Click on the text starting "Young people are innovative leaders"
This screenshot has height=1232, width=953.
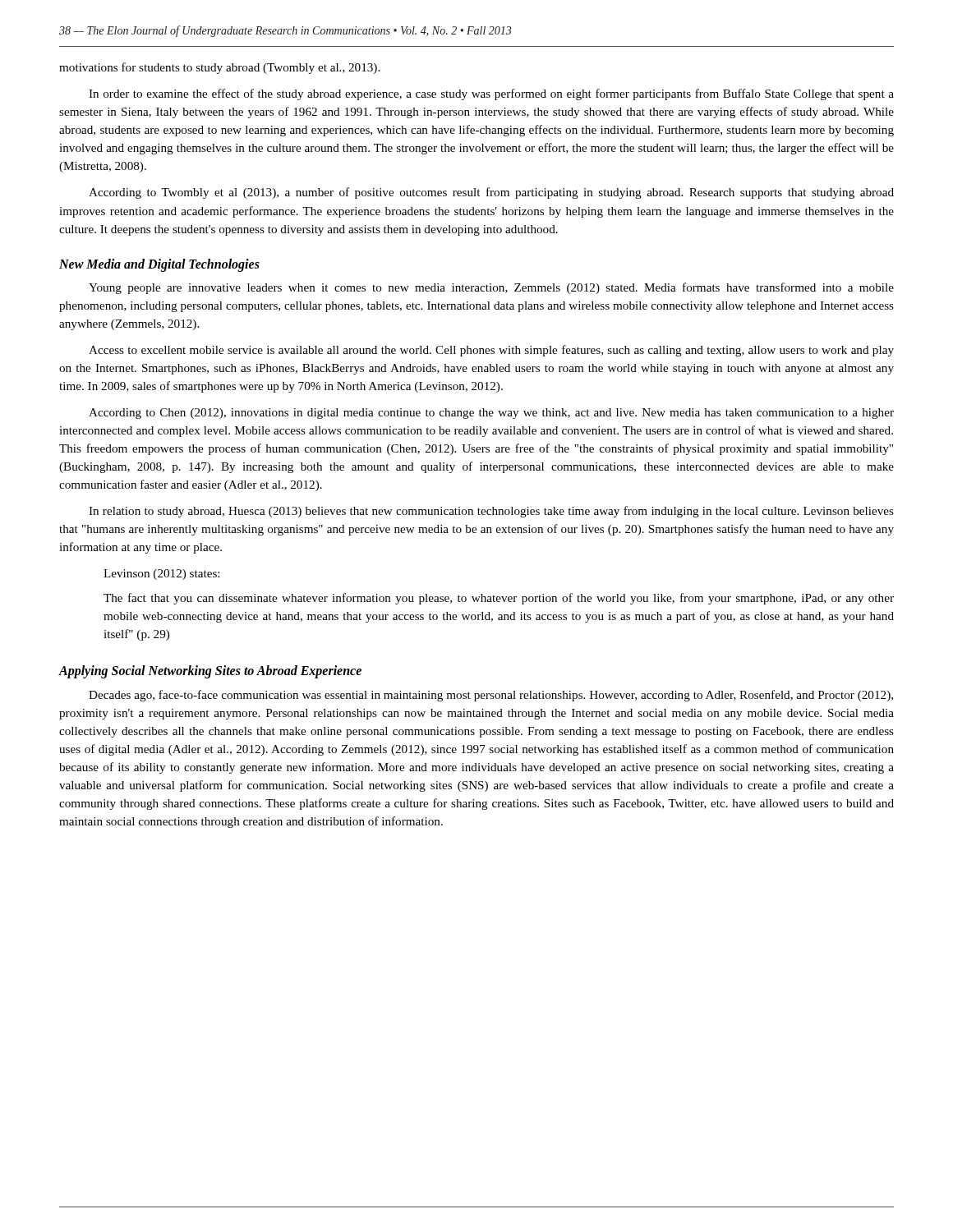(x=476, y=305)
